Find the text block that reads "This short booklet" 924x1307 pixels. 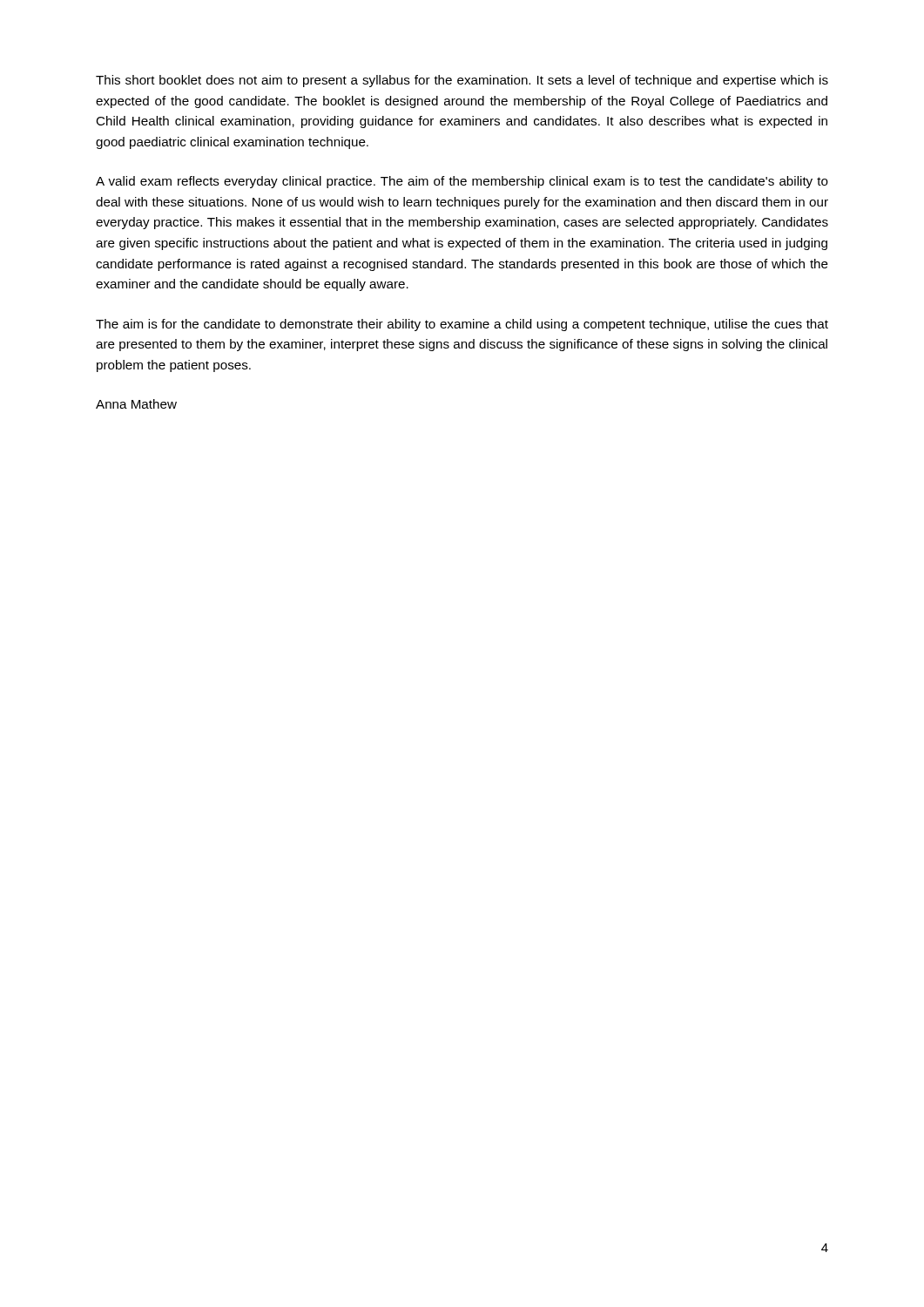(x=462, y=111)
